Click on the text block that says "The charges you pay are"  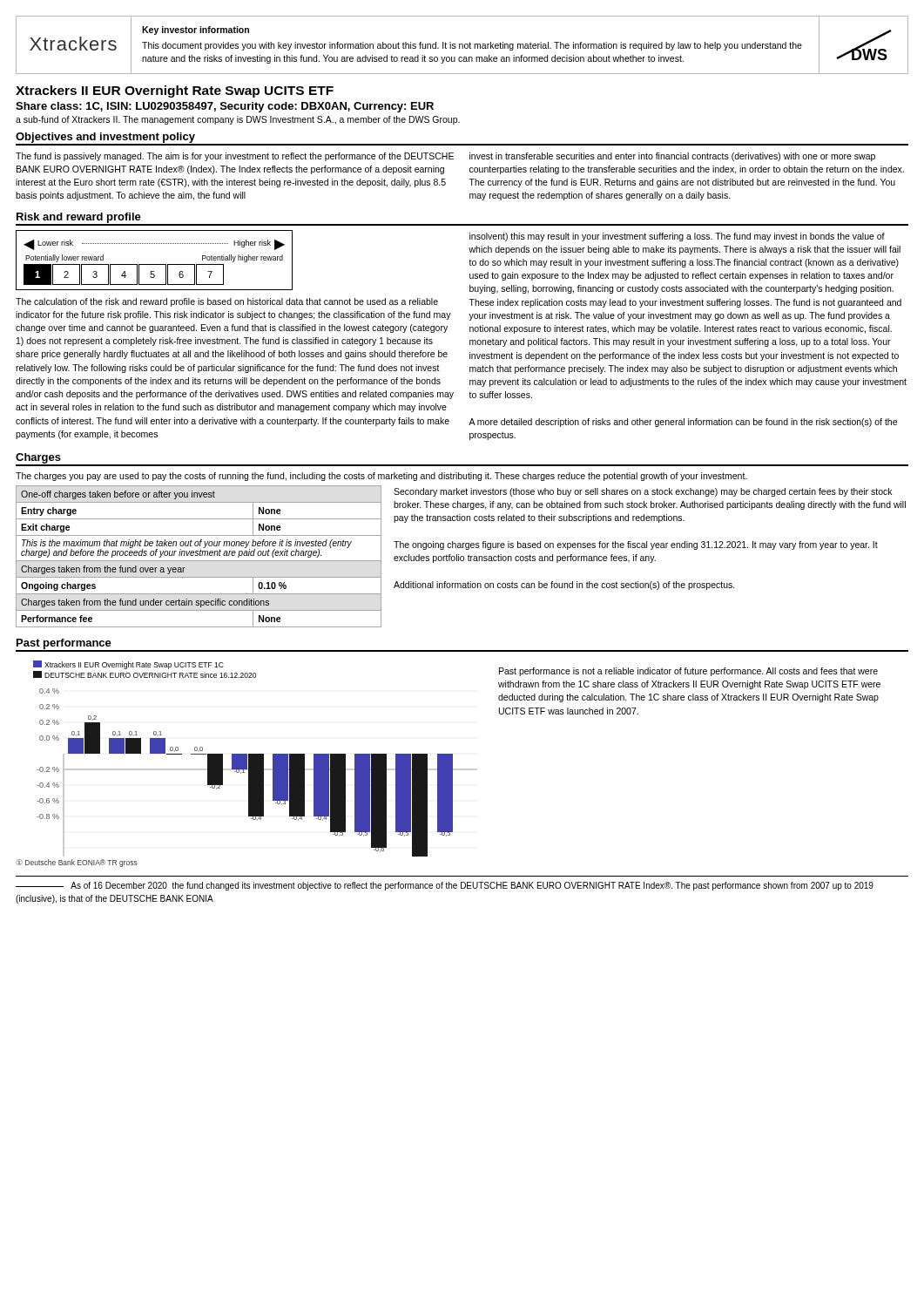pos(382,476)
